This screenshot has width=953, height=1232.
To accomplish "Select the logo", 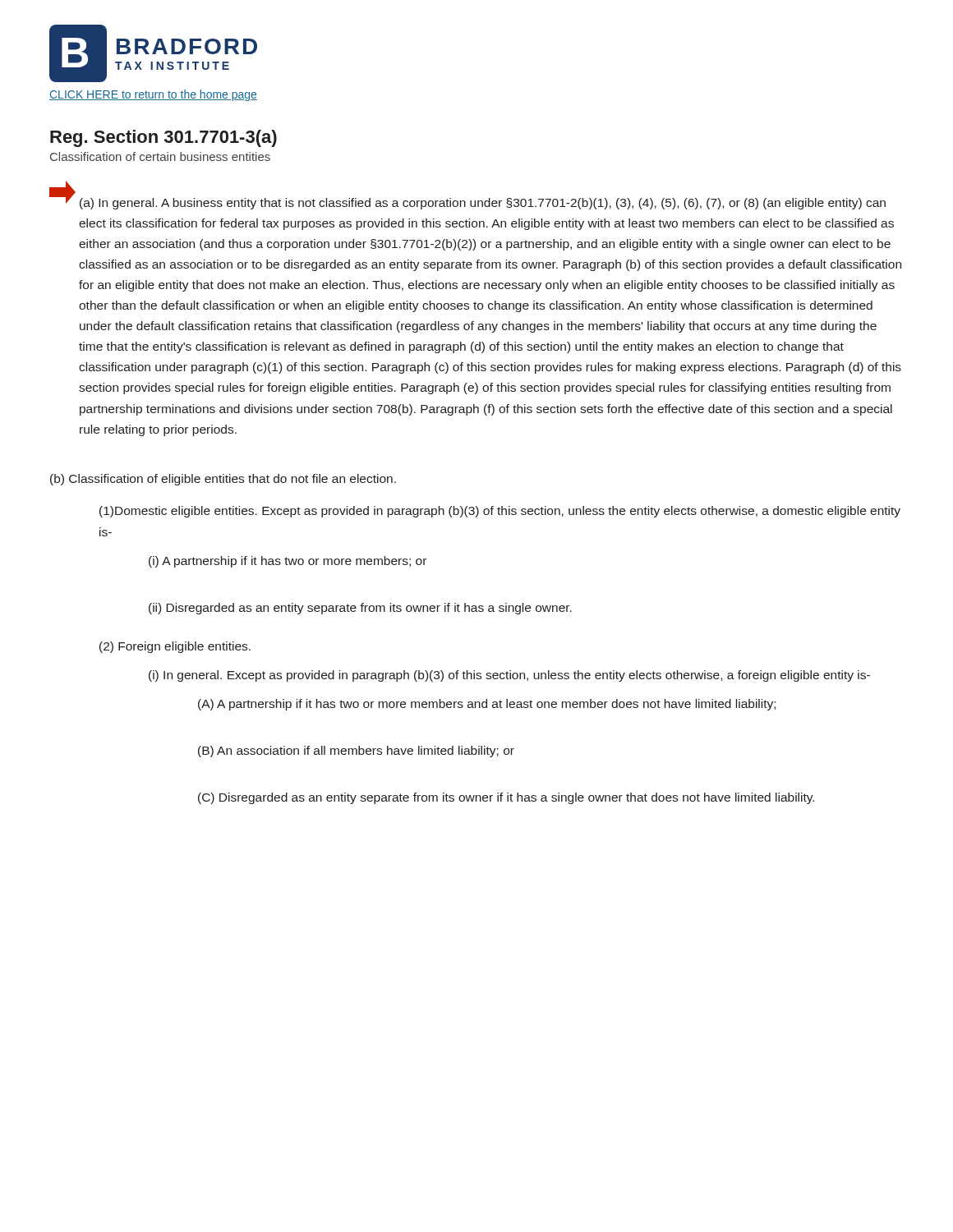I will click(476, 53).
